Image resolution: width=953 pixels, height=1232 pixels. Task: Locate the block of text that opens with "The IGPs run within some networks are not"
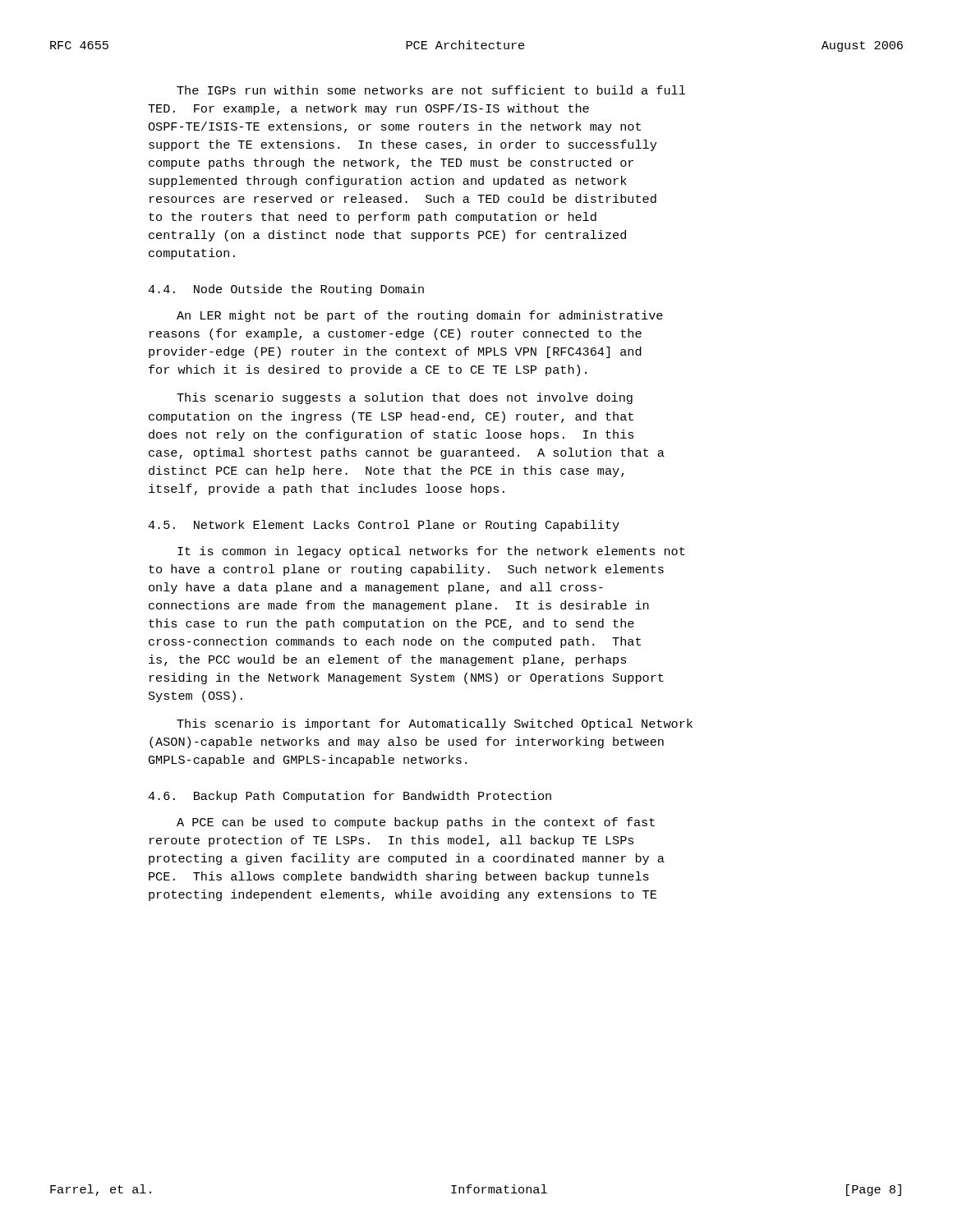(417, 173)
